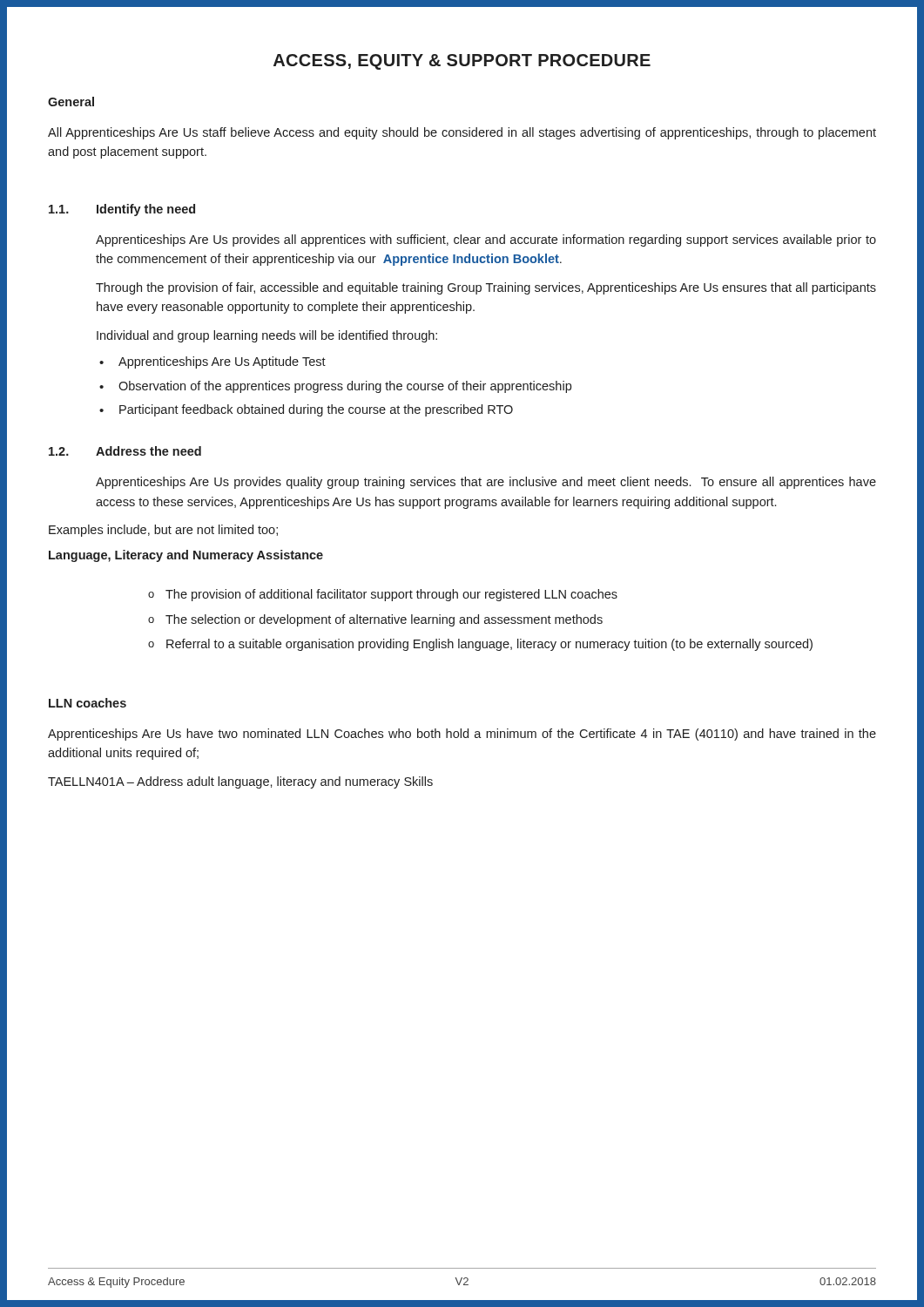Select the text block starting "1.1. Identify the need"
This screenshot has height=1307, width=924.
pyautogui.click(x=122, y=209)
